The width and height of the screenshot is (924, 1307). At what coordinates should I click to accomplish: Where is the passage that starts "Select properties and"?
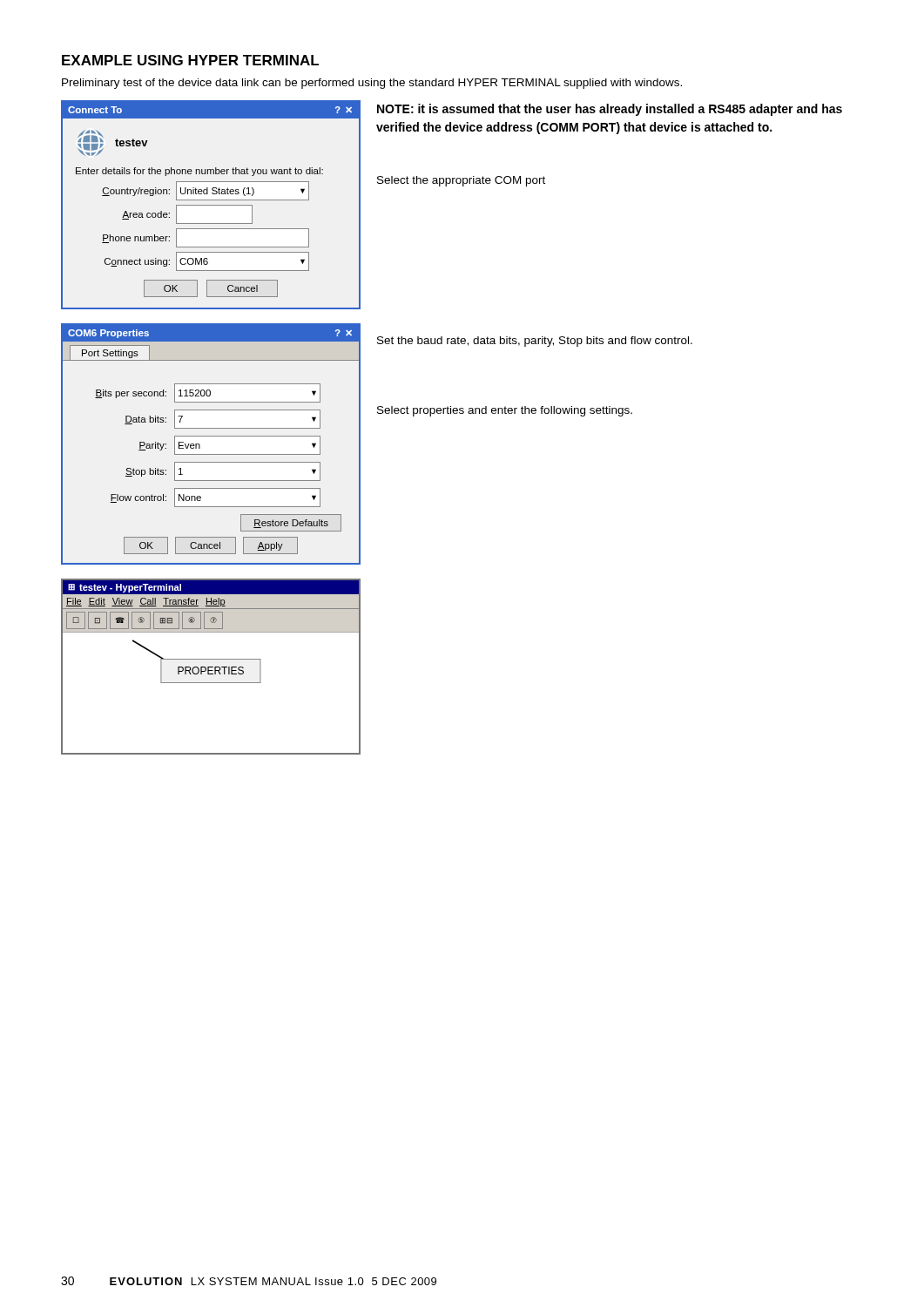505,410
